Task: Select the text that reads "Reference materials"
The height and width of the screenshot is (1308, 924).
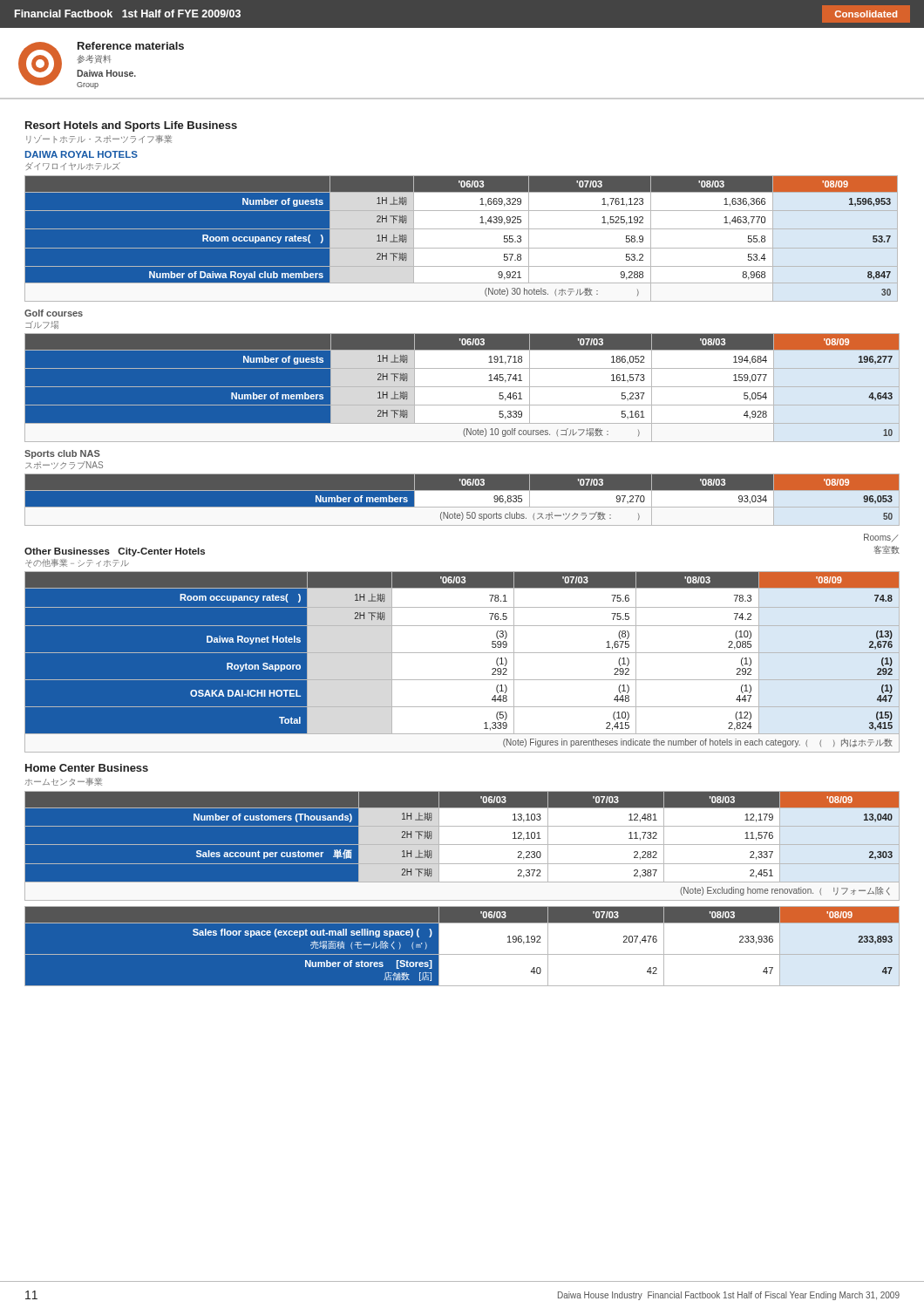Action: click(x=131, y=46)
